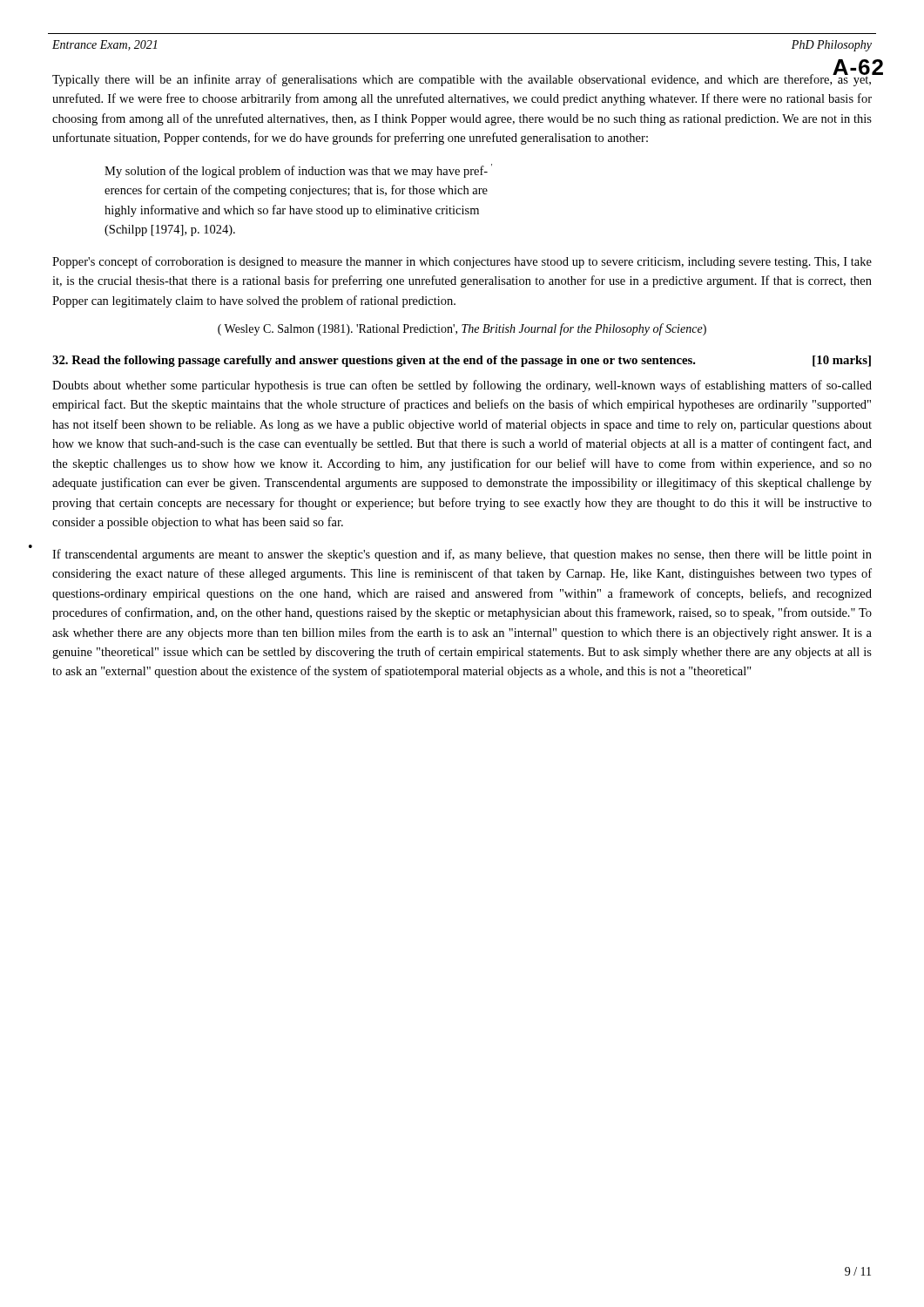
Task: Find the block on this page that starts "• Doubts about"
Action: (462, 455)
